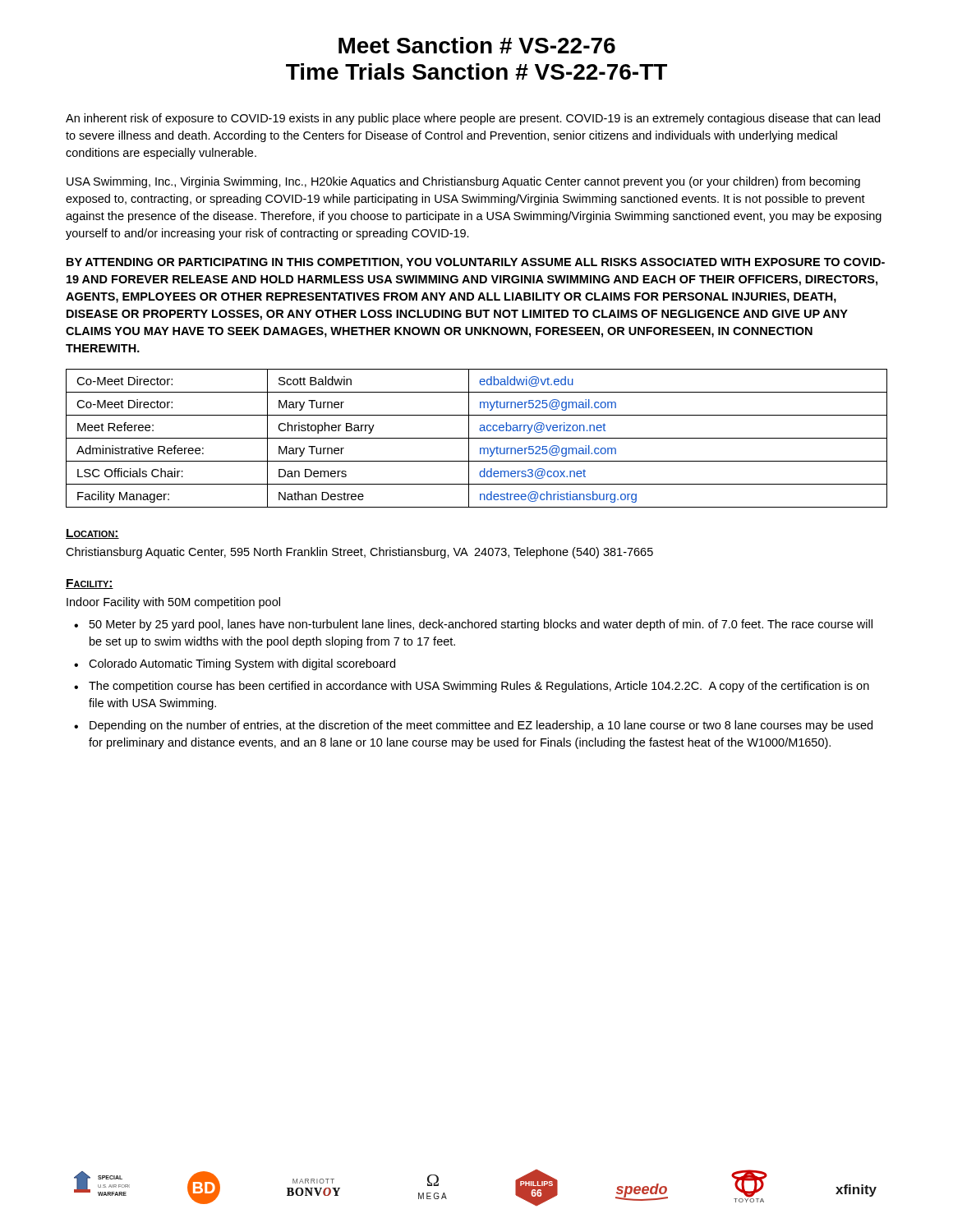953x1232 pixels.
Task: Select the text block starting "An inherent risk"
Action: 473,136
